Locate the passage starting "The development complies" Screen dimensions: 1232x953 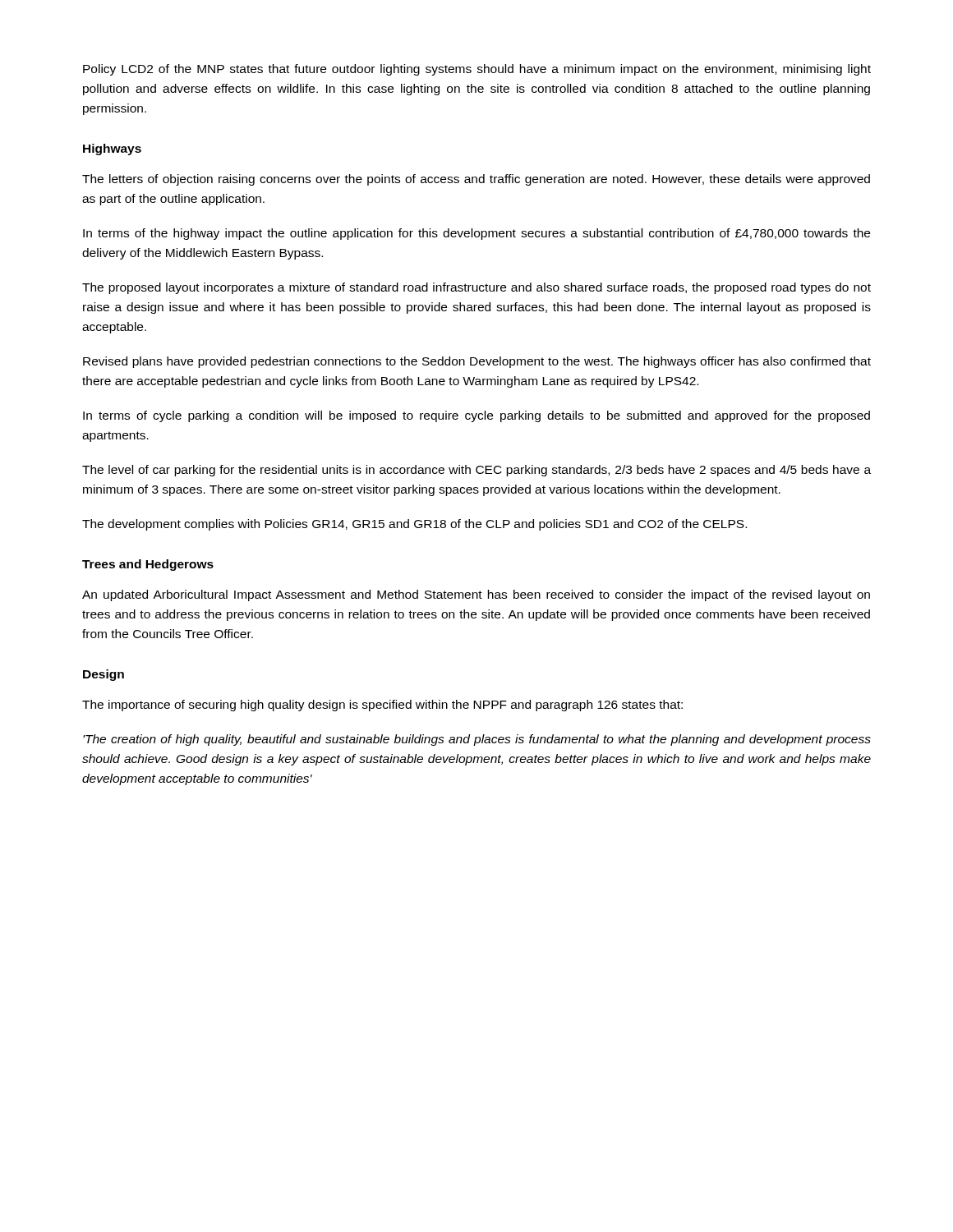(415, 524)
